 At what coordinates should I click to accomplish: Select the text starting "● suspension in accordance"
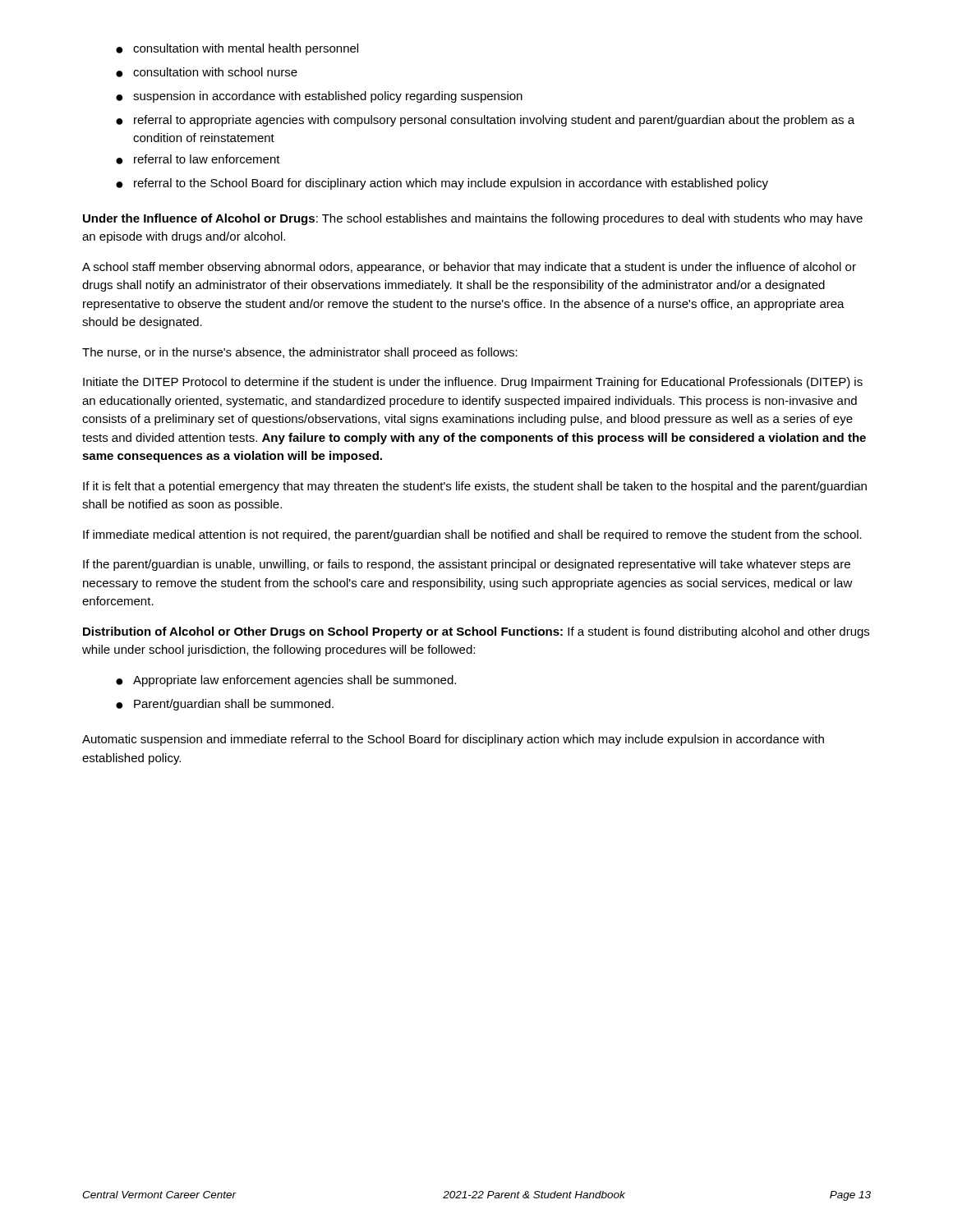[493, 98]
